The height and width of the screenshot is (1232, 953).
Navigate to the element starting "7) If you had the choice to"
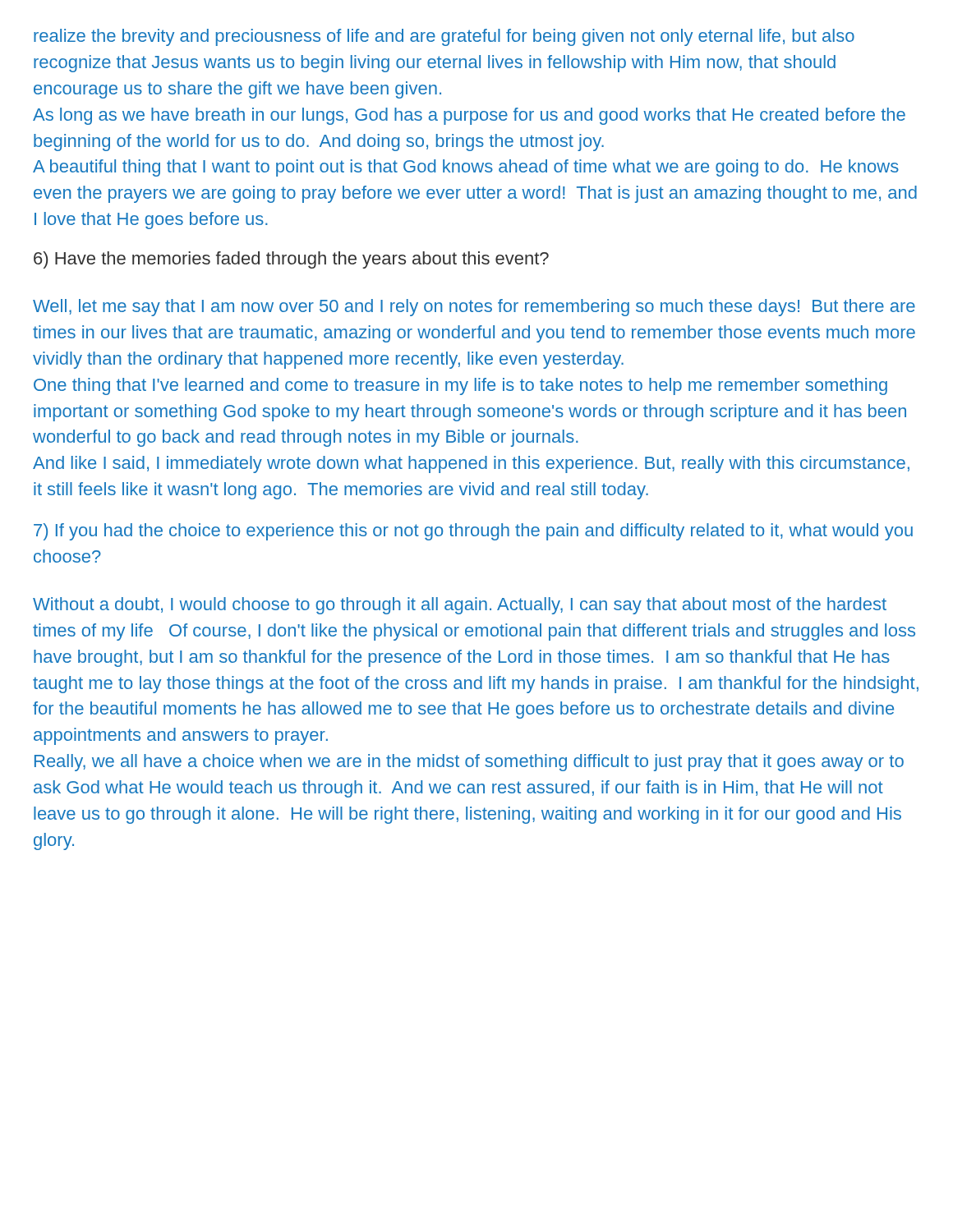[473, 543]
